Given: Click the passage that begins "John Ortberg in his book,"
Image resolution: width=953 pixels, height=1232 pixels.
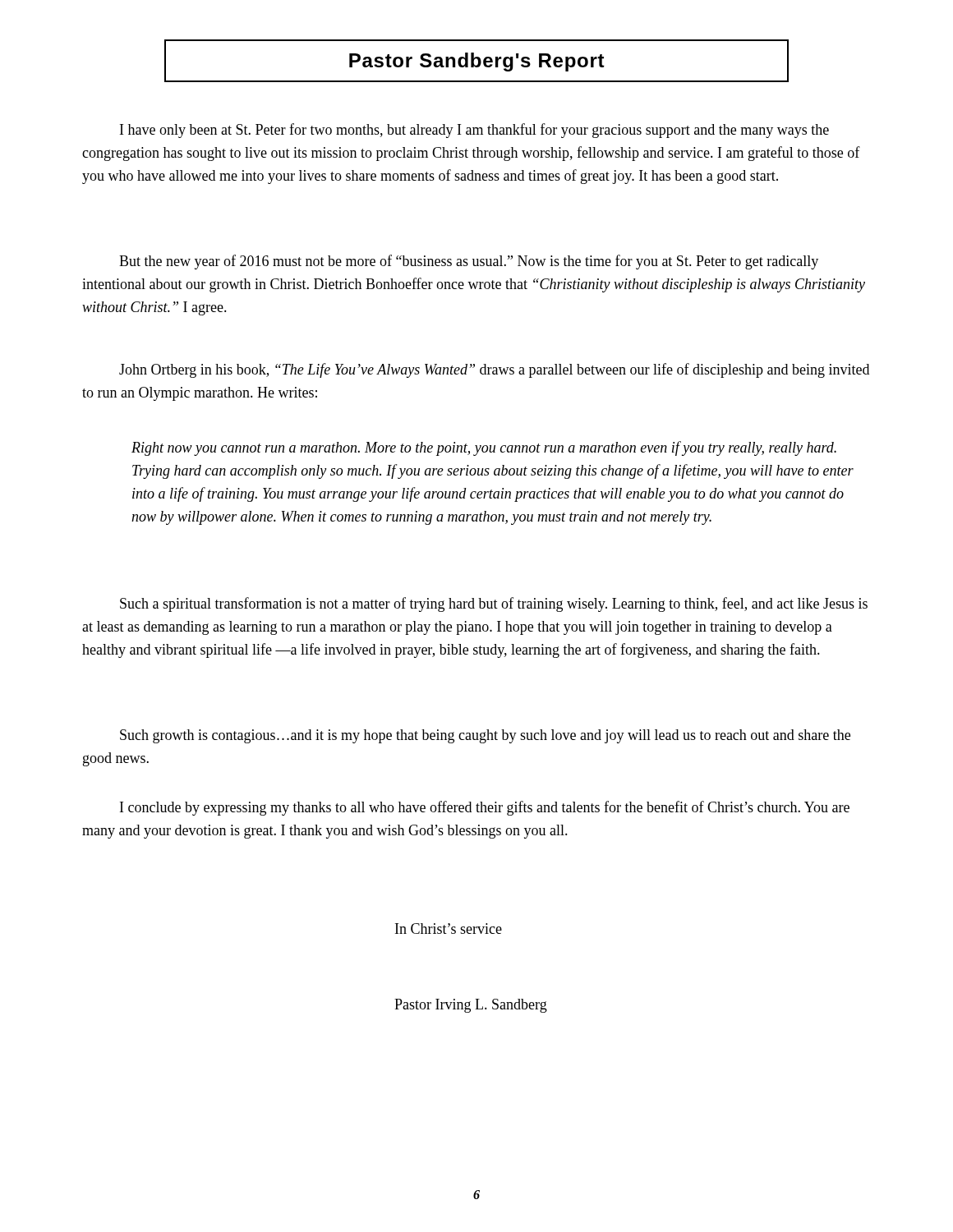Looking at the screenshot, I should pos(476,381).
